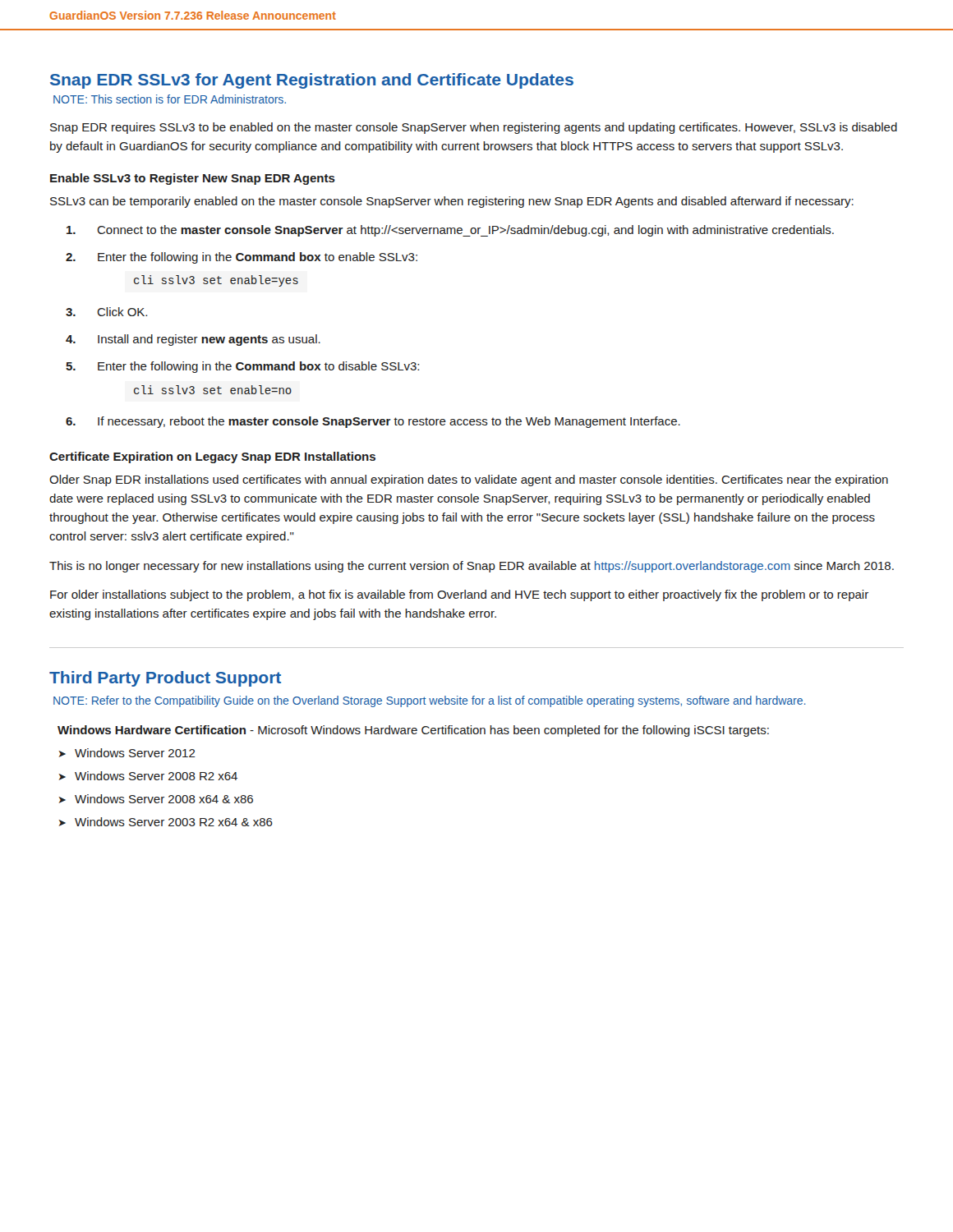This screenshot has height=1232, width=953.
Task: Select the text block containing "This is no longer necessary for new installations"
Action: [x=472, y=565]
